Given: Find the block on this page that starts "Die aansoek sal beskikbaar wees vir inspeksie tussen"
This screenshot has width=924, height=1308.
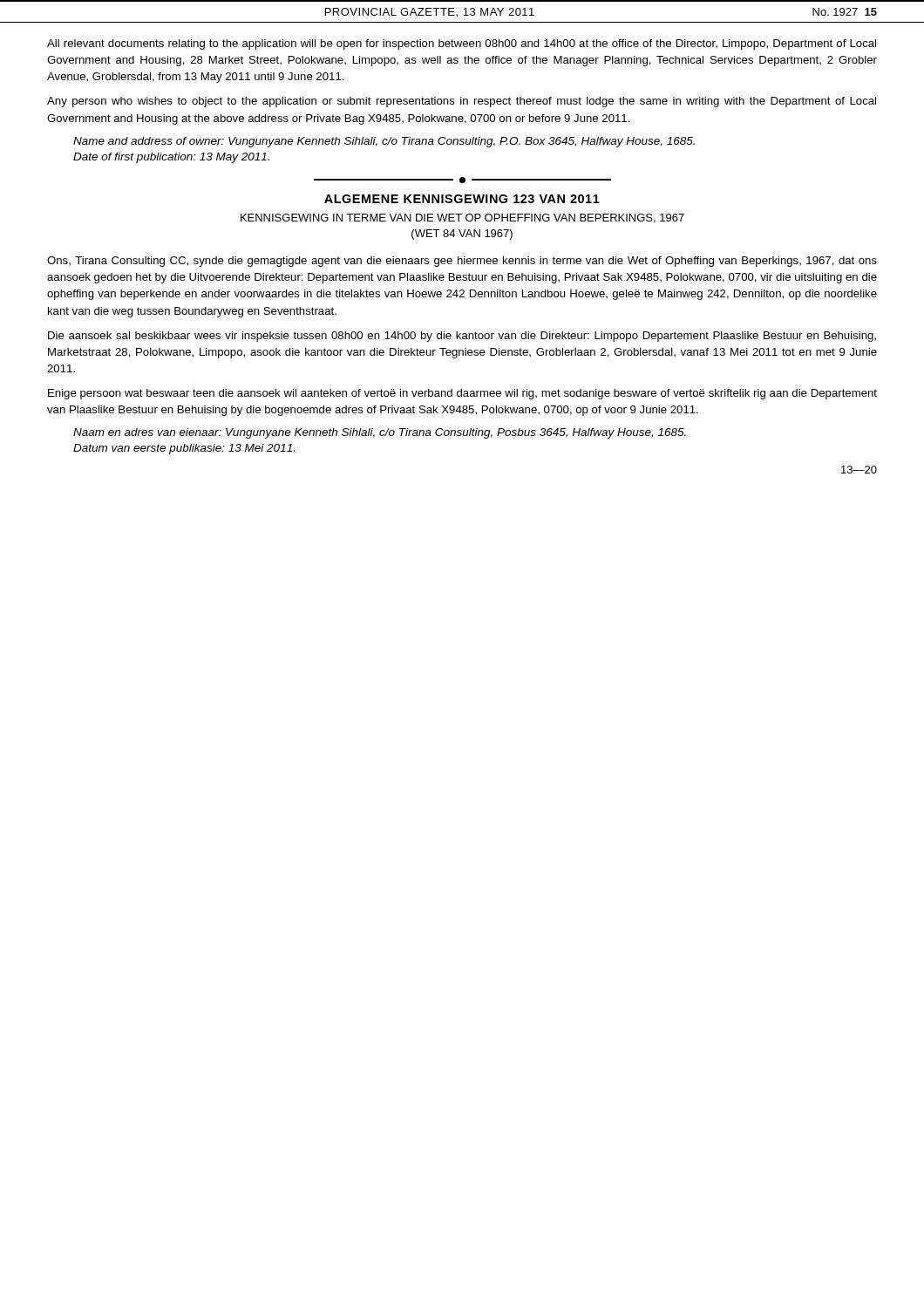Looking at the screenshot, I should coord(462,352).
